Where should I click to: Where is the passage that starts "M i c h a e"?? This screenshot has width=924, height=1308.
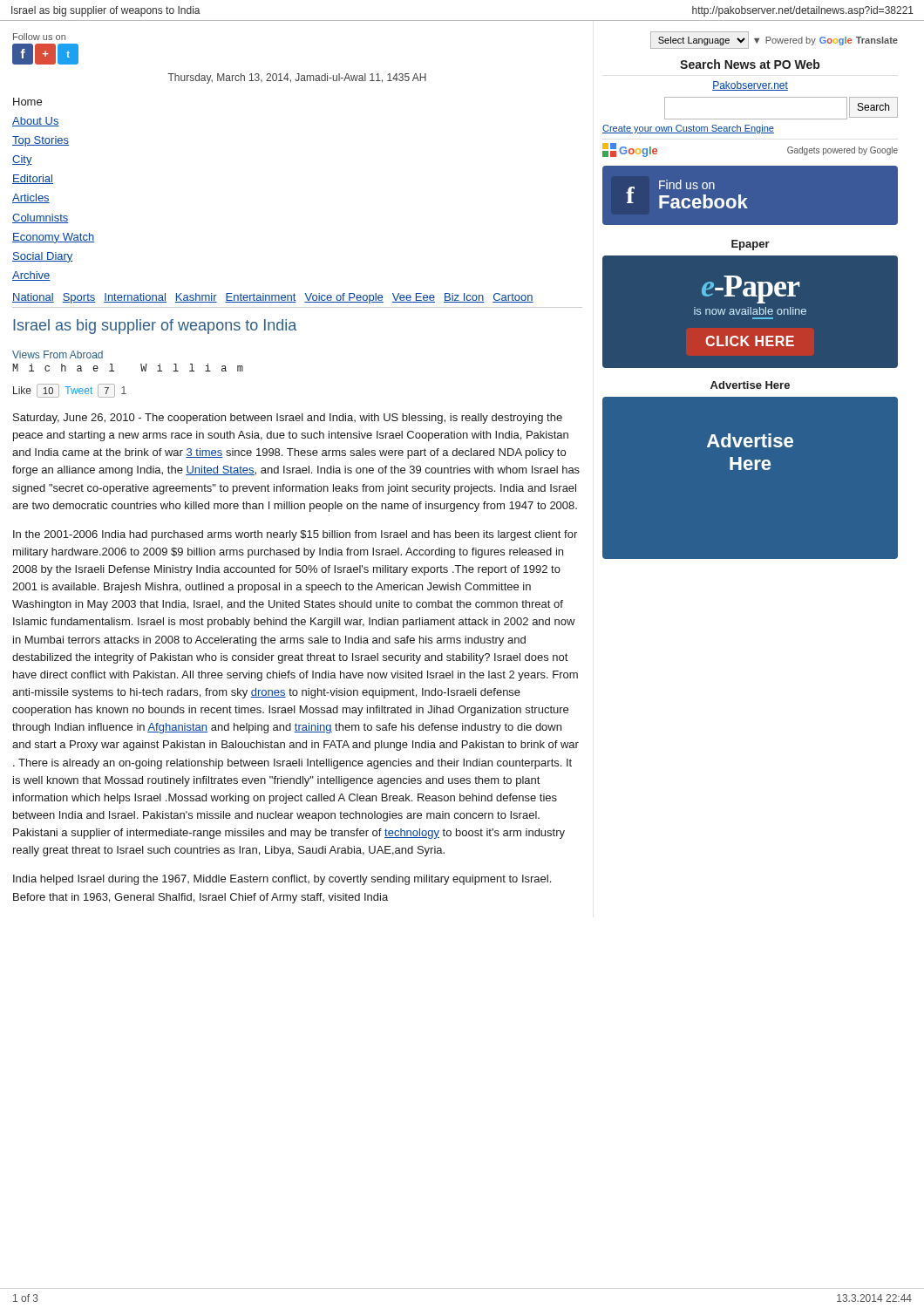point(15,368)
